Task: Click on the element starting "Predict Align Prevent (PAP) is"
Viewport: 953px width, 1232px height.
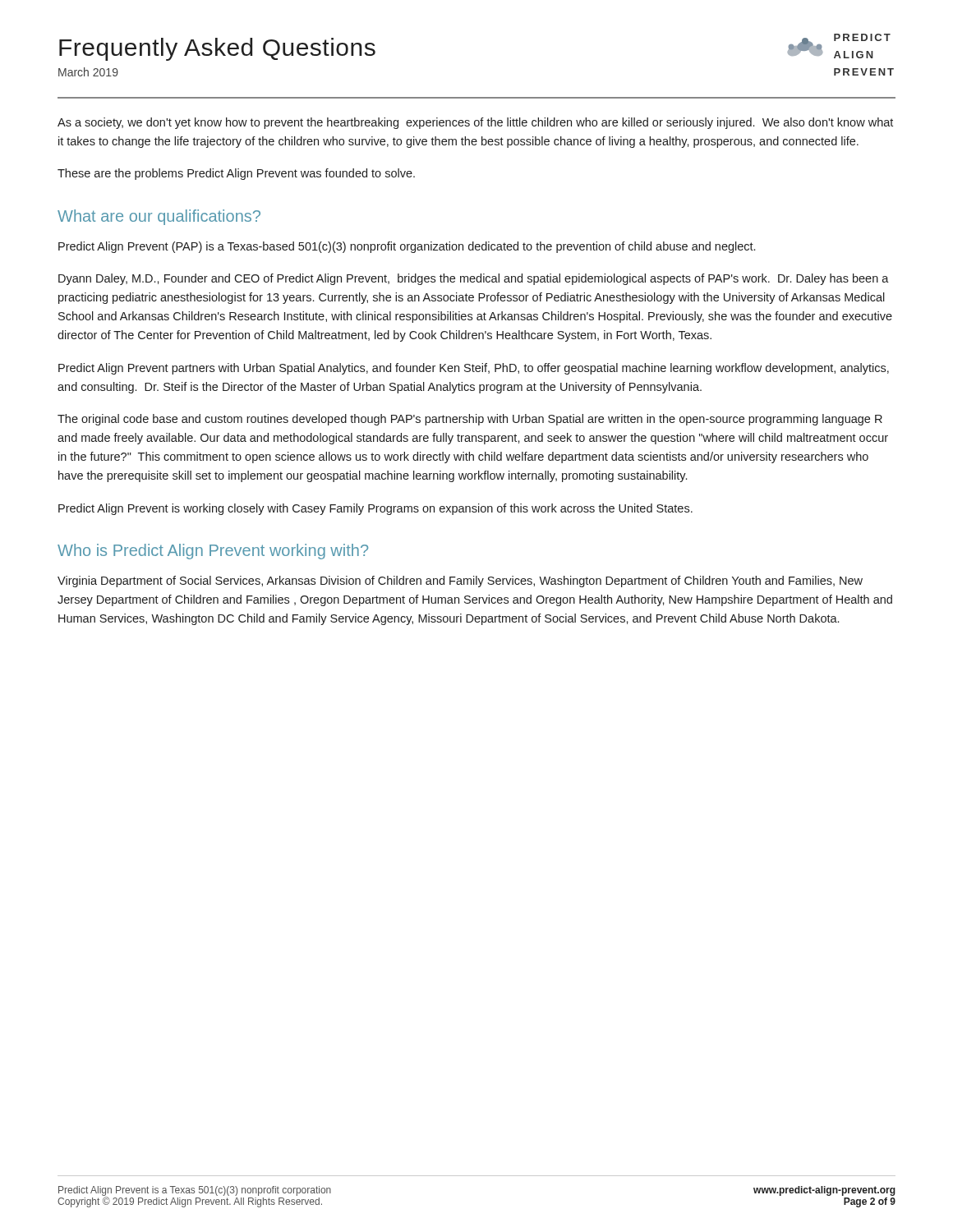Action: coord(407,246)
